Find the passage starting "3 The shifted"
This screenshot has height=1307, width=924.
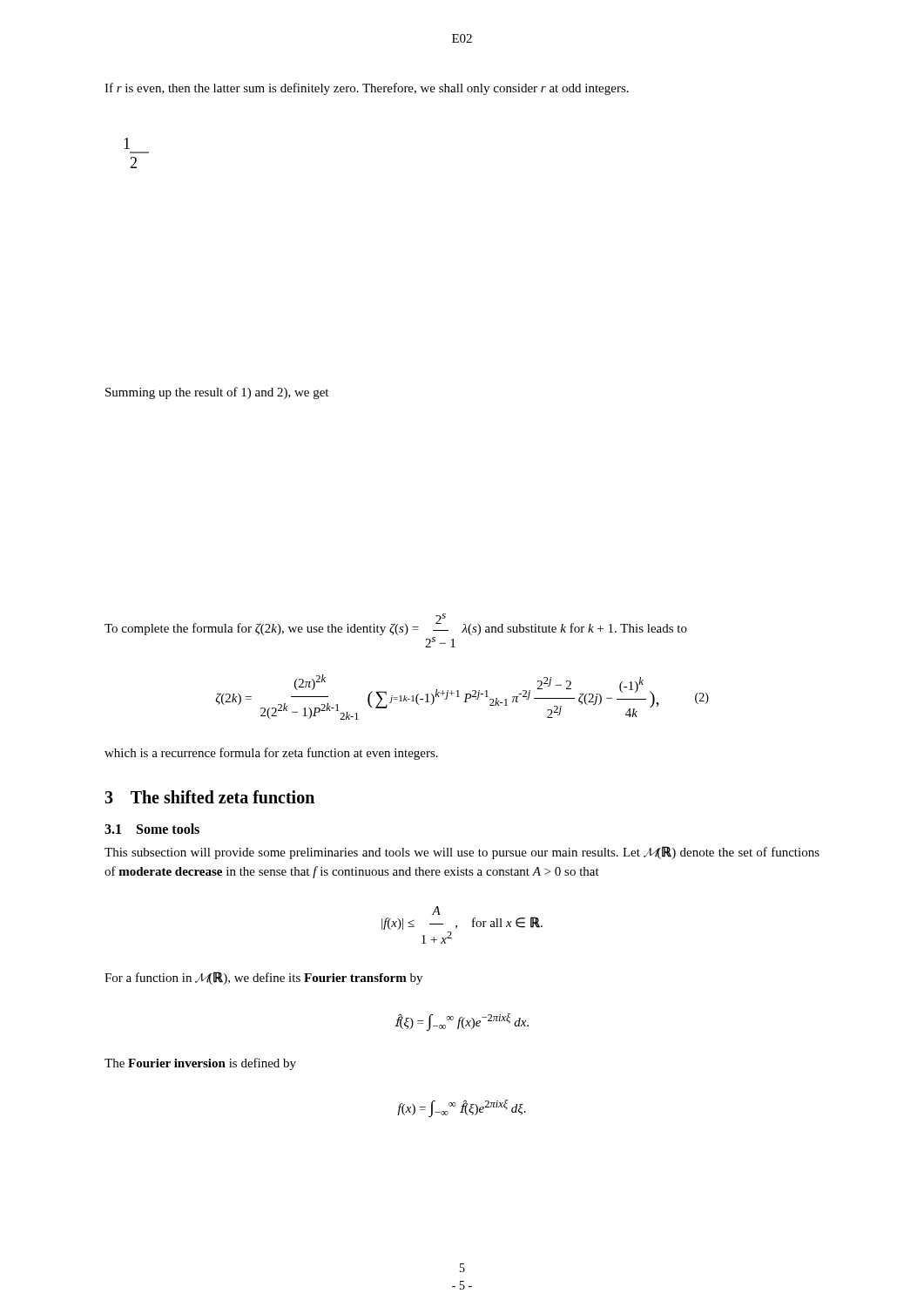[x=210, y=797]
